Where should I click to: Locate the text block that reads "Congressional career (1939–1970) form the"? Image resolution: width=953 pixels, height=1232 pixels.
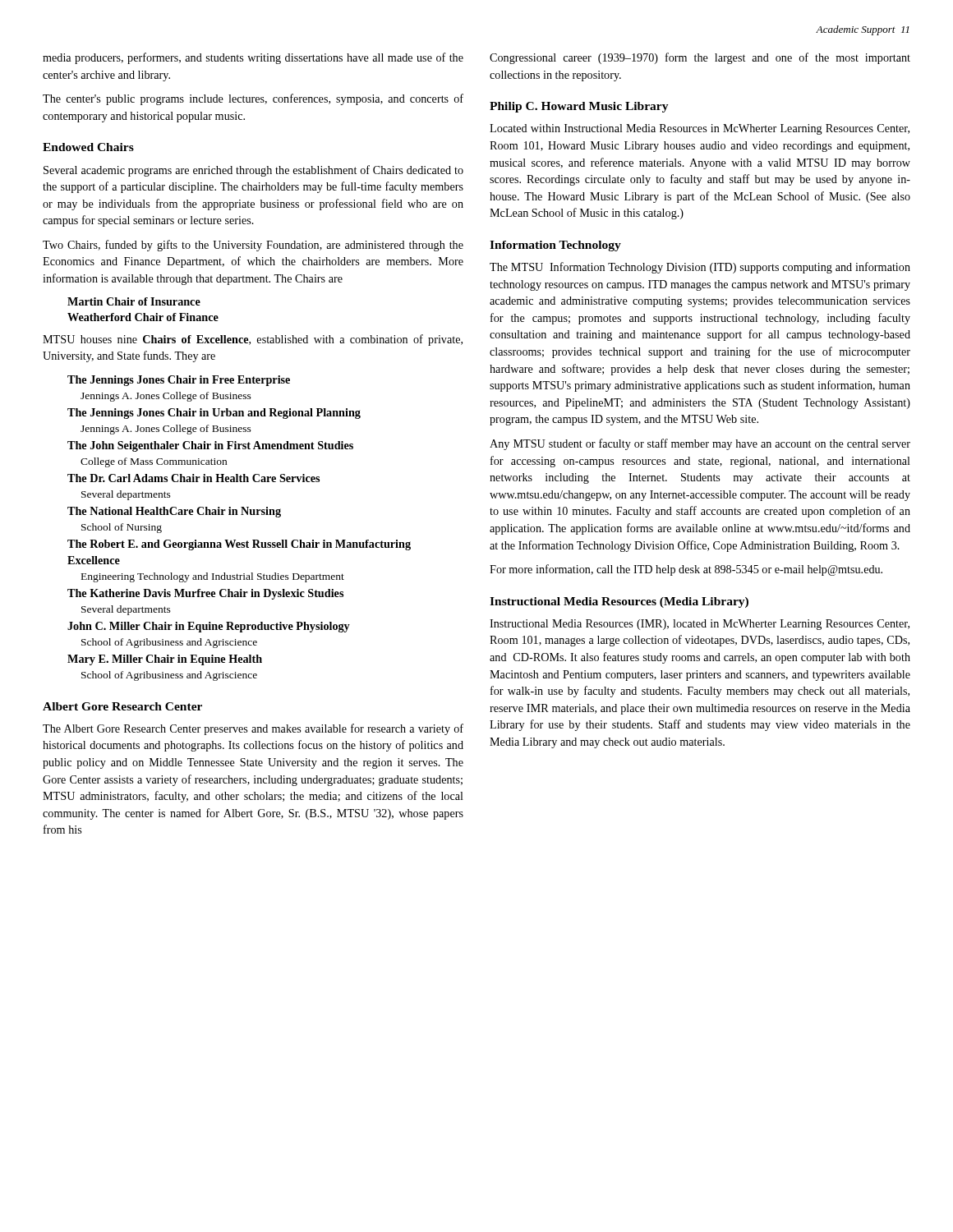(700, 66)
